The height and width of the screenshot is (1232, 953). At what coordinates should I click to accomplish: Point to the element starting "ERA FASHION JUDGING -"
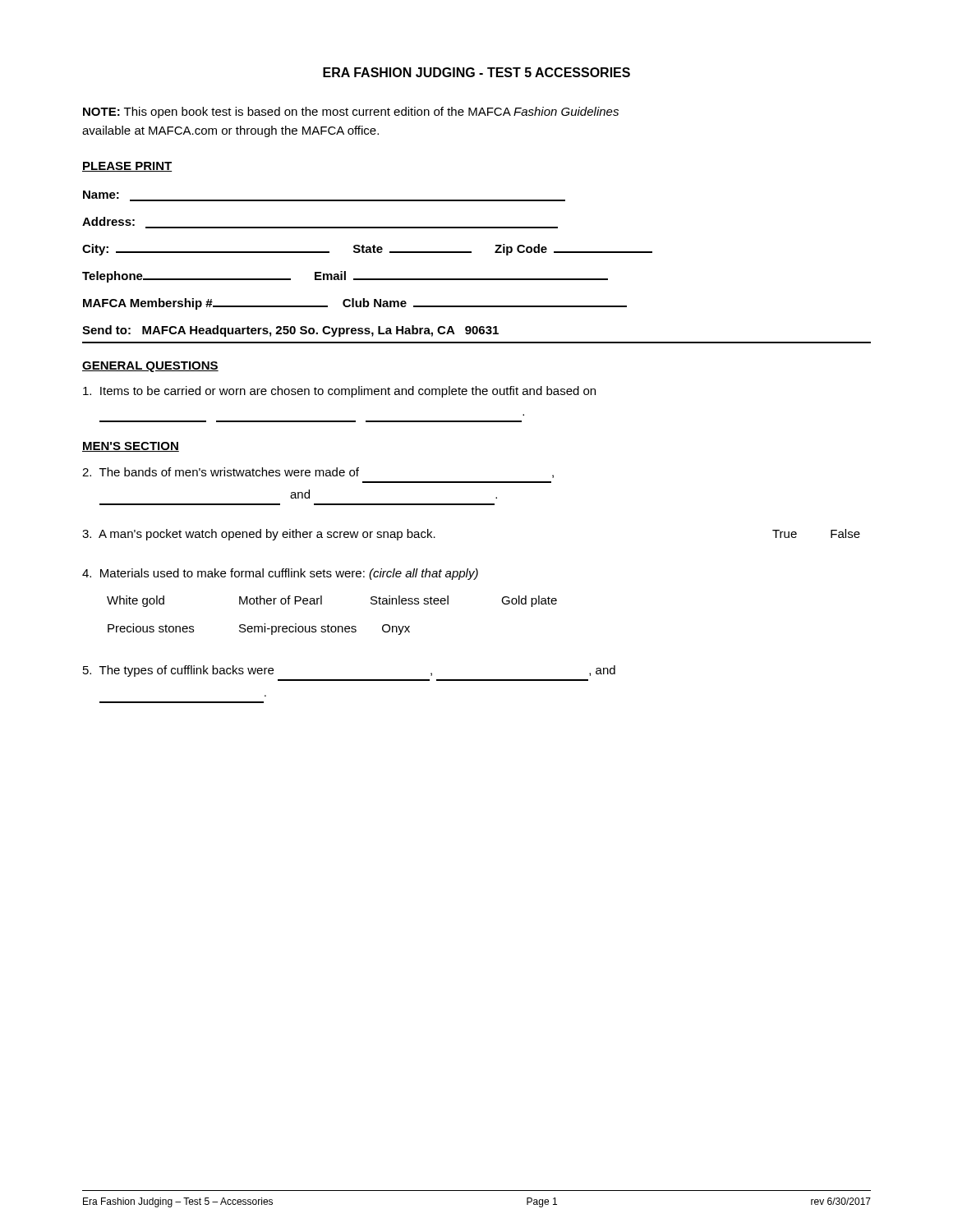click(x=476, y=73)
